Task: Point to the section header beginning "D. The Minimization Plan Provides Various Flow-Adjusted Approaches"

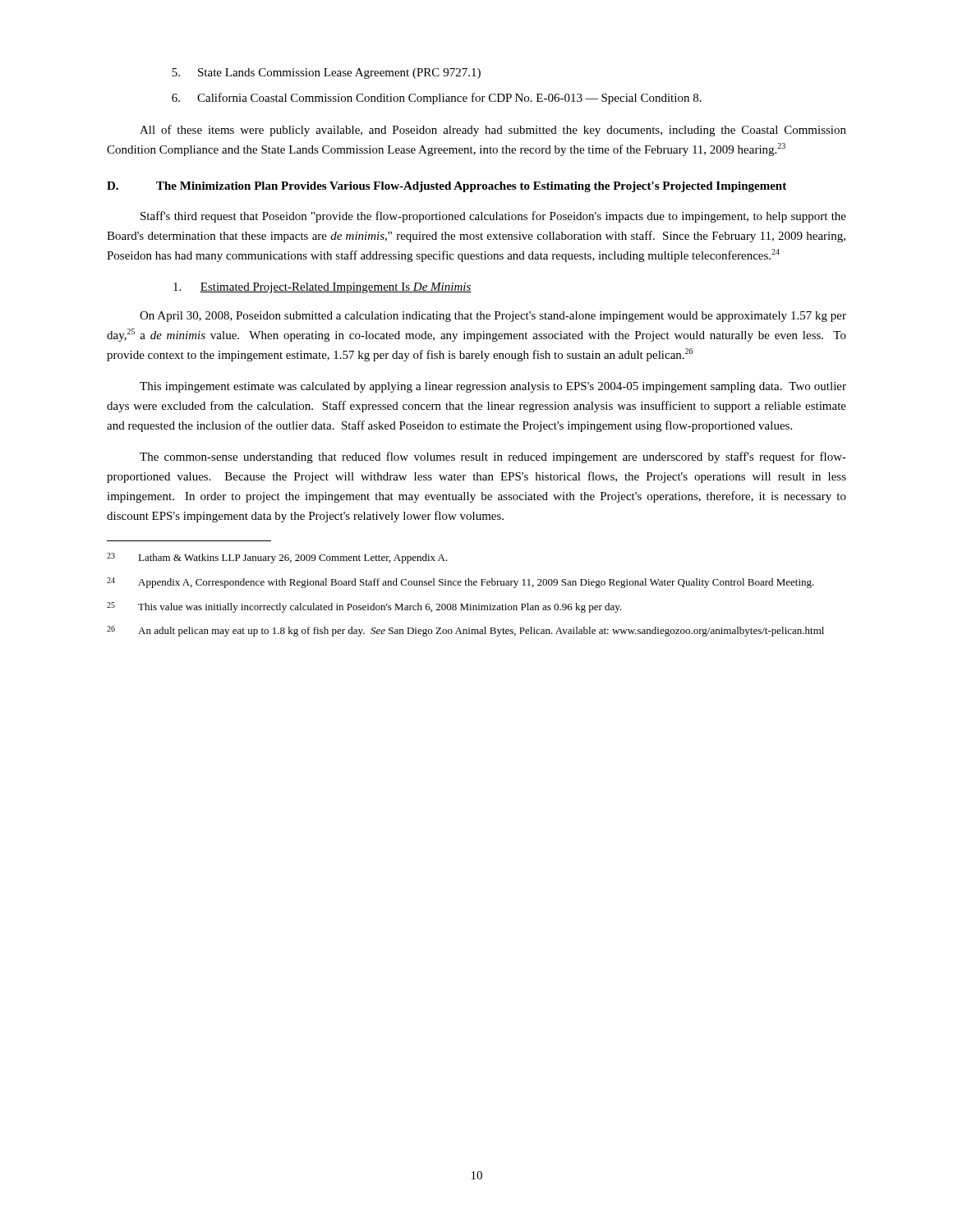Action: click(x=476, y=186)
